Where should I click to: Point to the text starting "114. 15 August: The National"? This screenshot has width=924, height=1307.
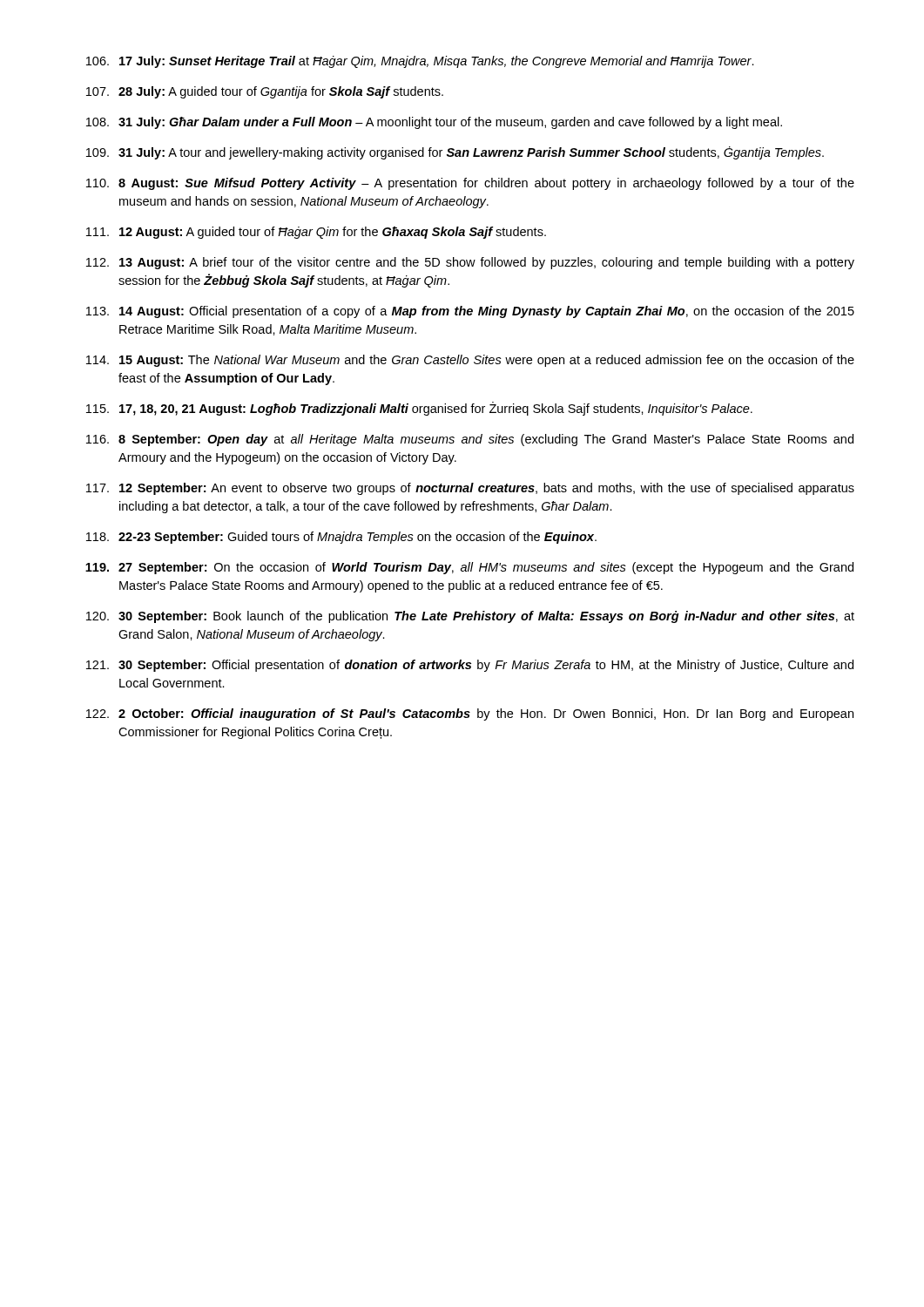pyautogui.click(x=462, y=370)
